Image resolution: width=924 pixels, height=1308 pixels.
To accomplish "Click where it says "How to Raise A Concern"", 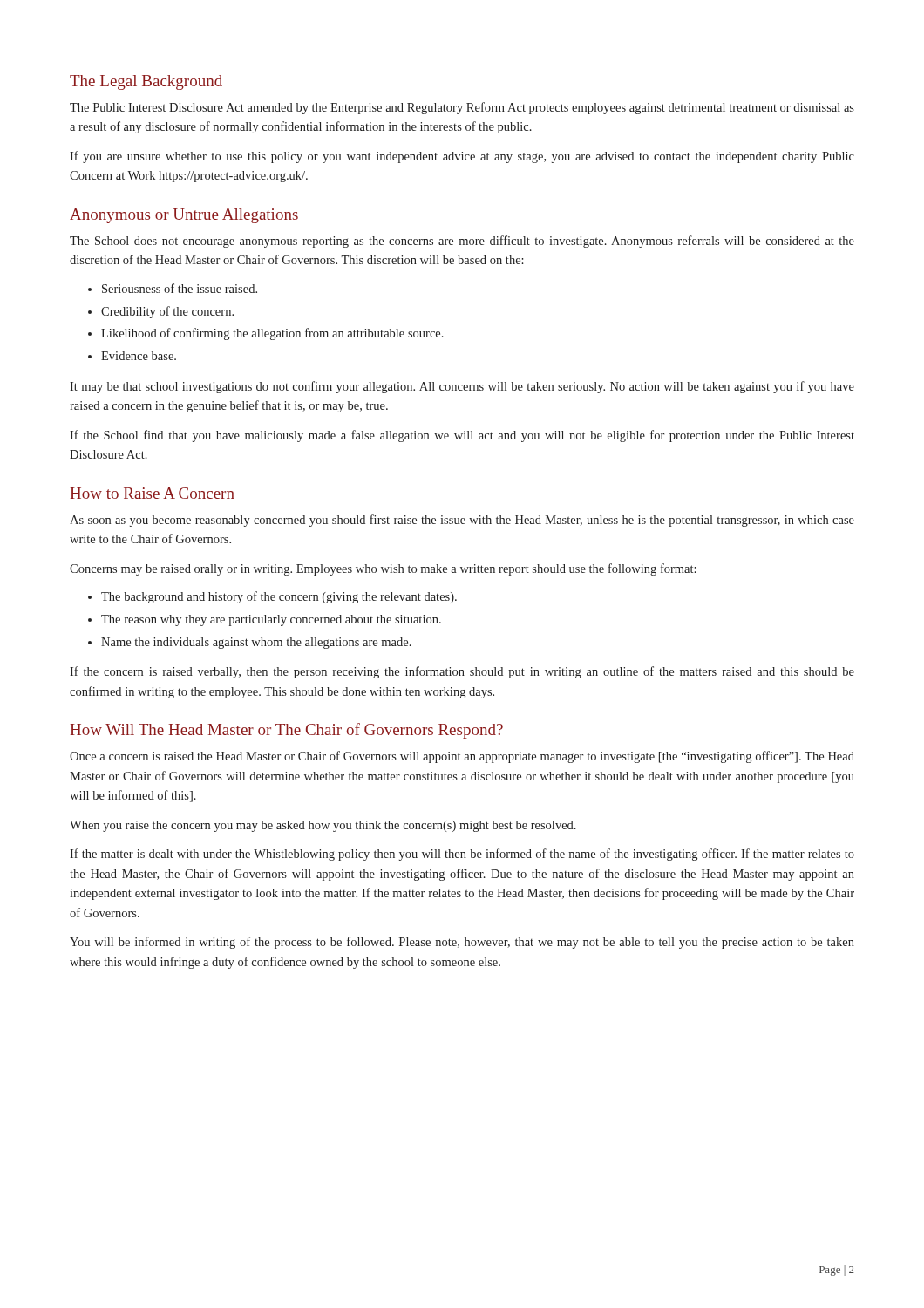I will (x=153, y=493).
